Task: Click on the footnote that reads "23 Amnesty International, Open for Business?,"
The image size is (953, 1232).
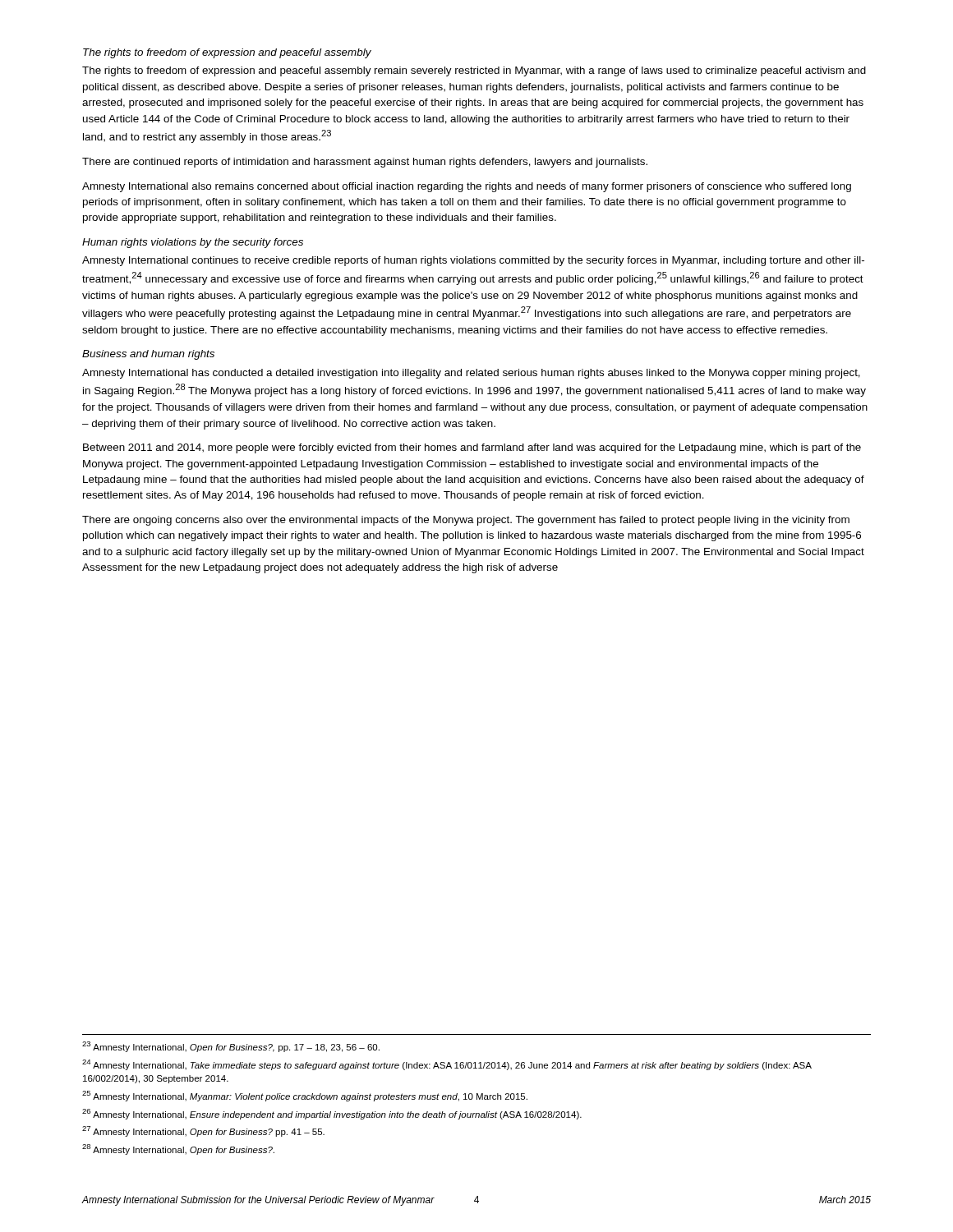Action: coord(231,1046)
